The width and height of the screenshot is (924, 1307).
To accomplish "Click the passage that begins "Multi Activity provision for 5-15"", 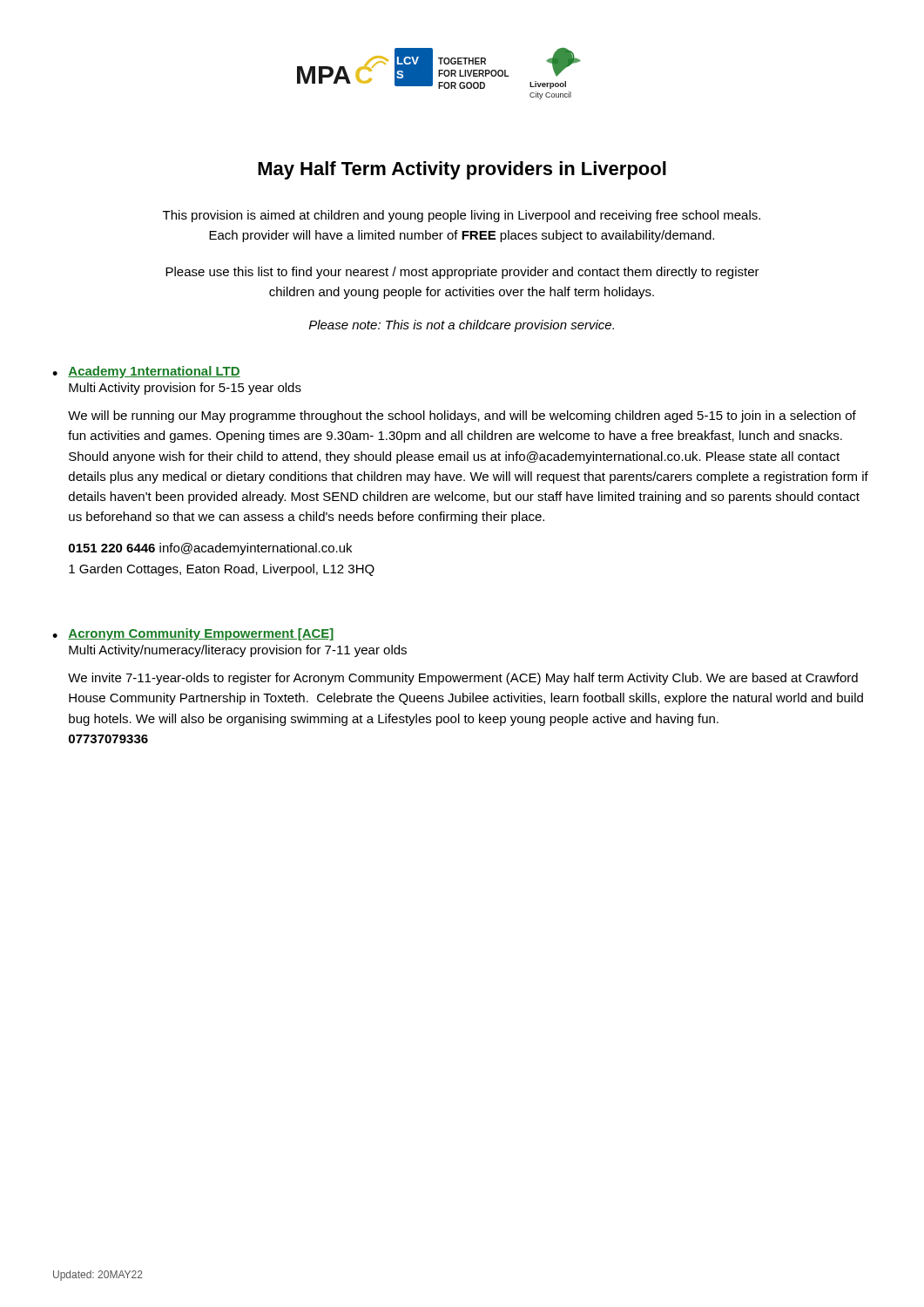I will 185,387.
